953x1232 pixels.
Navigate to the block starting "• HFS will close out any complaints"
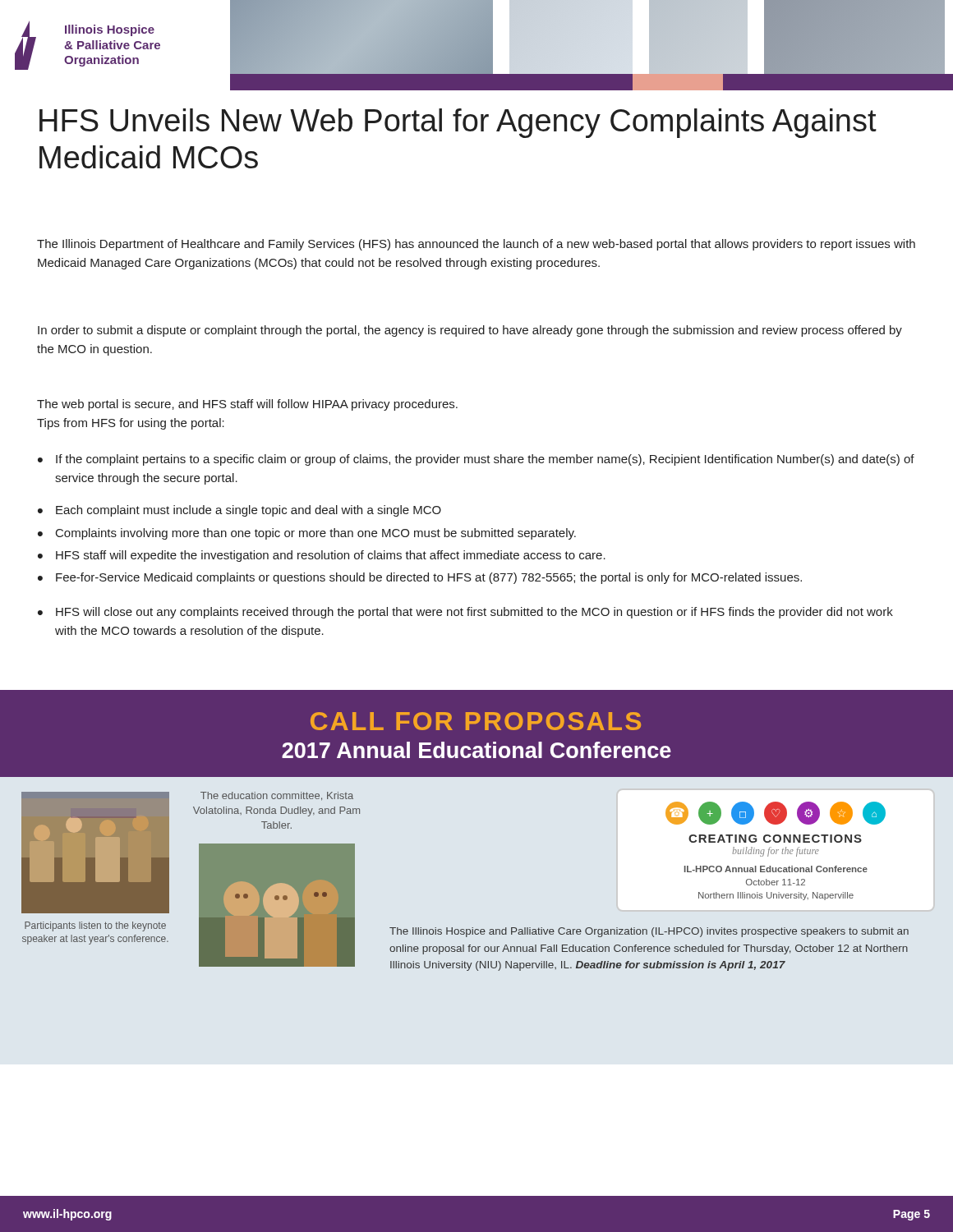(476, 621)
